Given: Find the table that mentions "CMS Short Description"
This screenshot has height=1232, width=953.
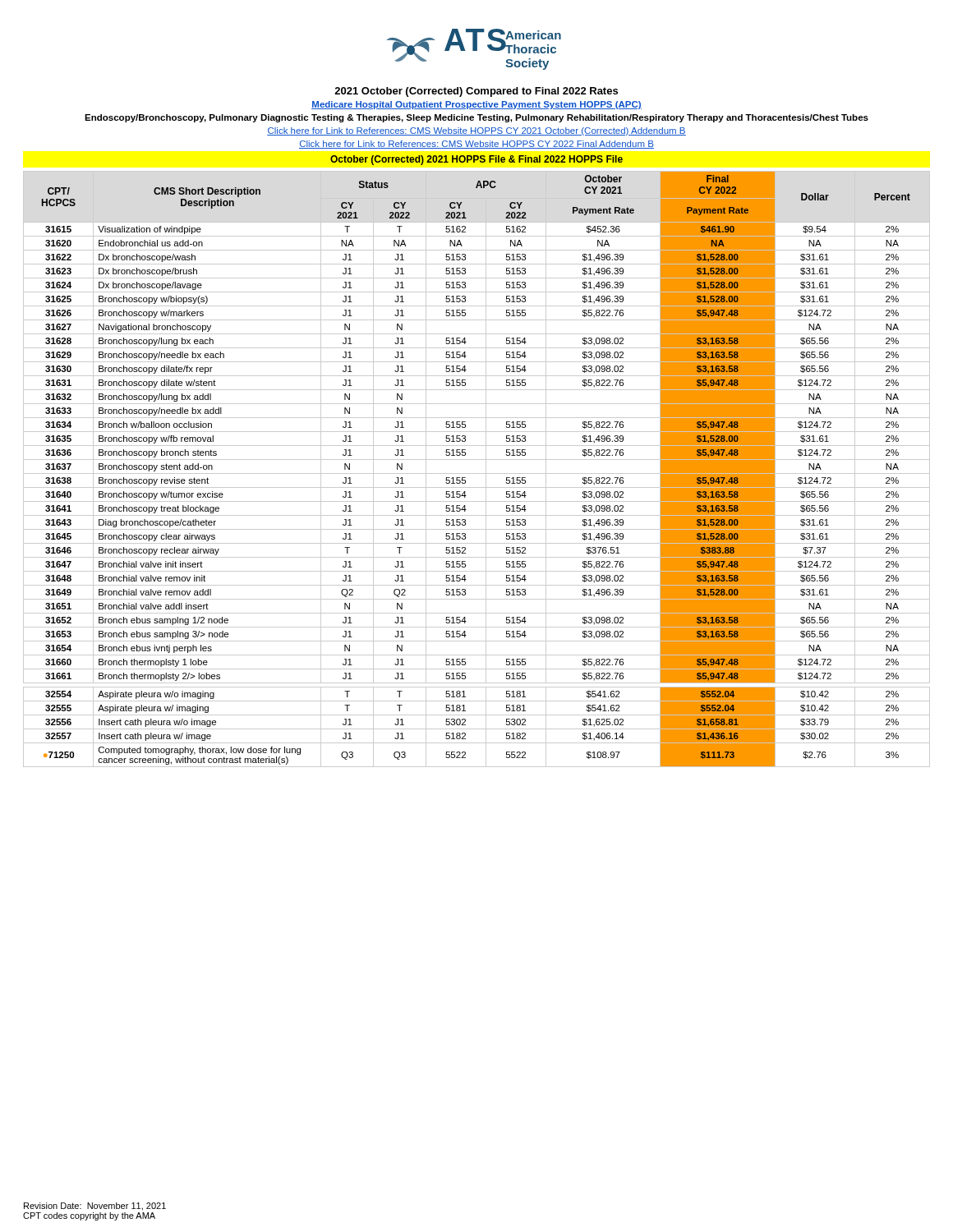Looking at the screenshot, I should tap(476, 469).
